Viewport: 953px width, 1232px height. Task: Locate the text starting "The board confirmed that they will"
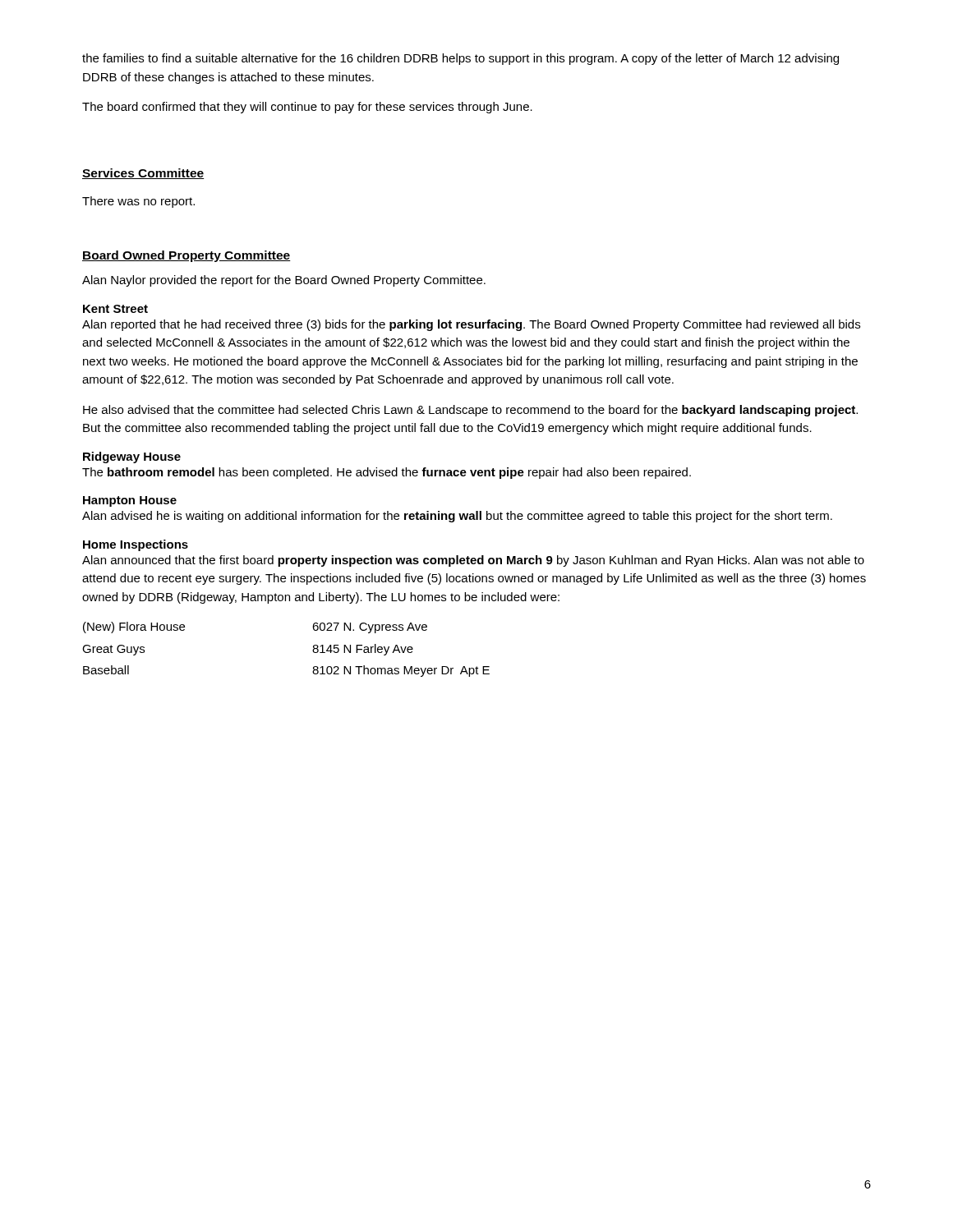click(x=476, y=107)
